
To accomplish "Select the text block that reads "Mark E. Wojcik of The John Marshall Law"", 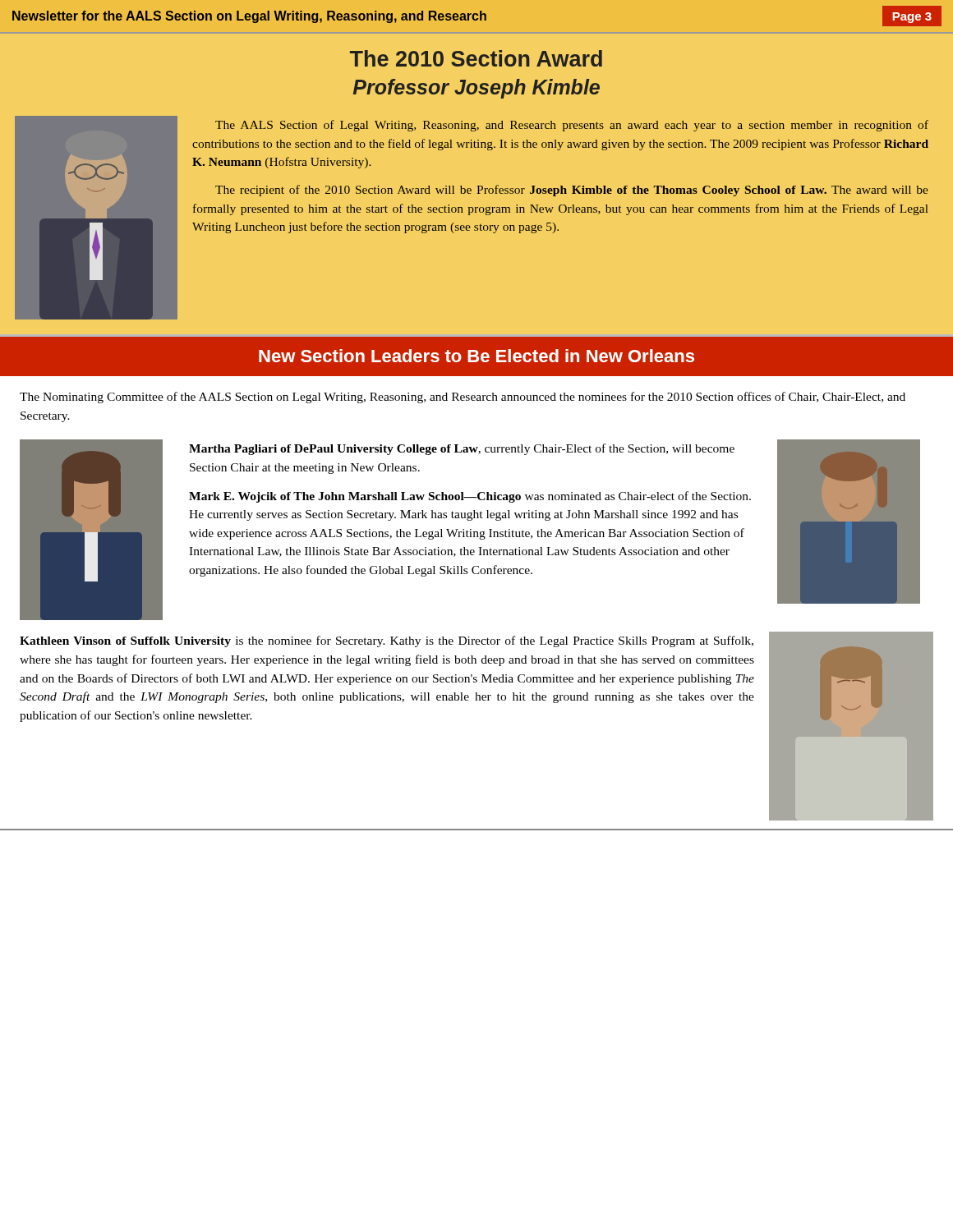I will pyautogui.click(x=470, y=532).
